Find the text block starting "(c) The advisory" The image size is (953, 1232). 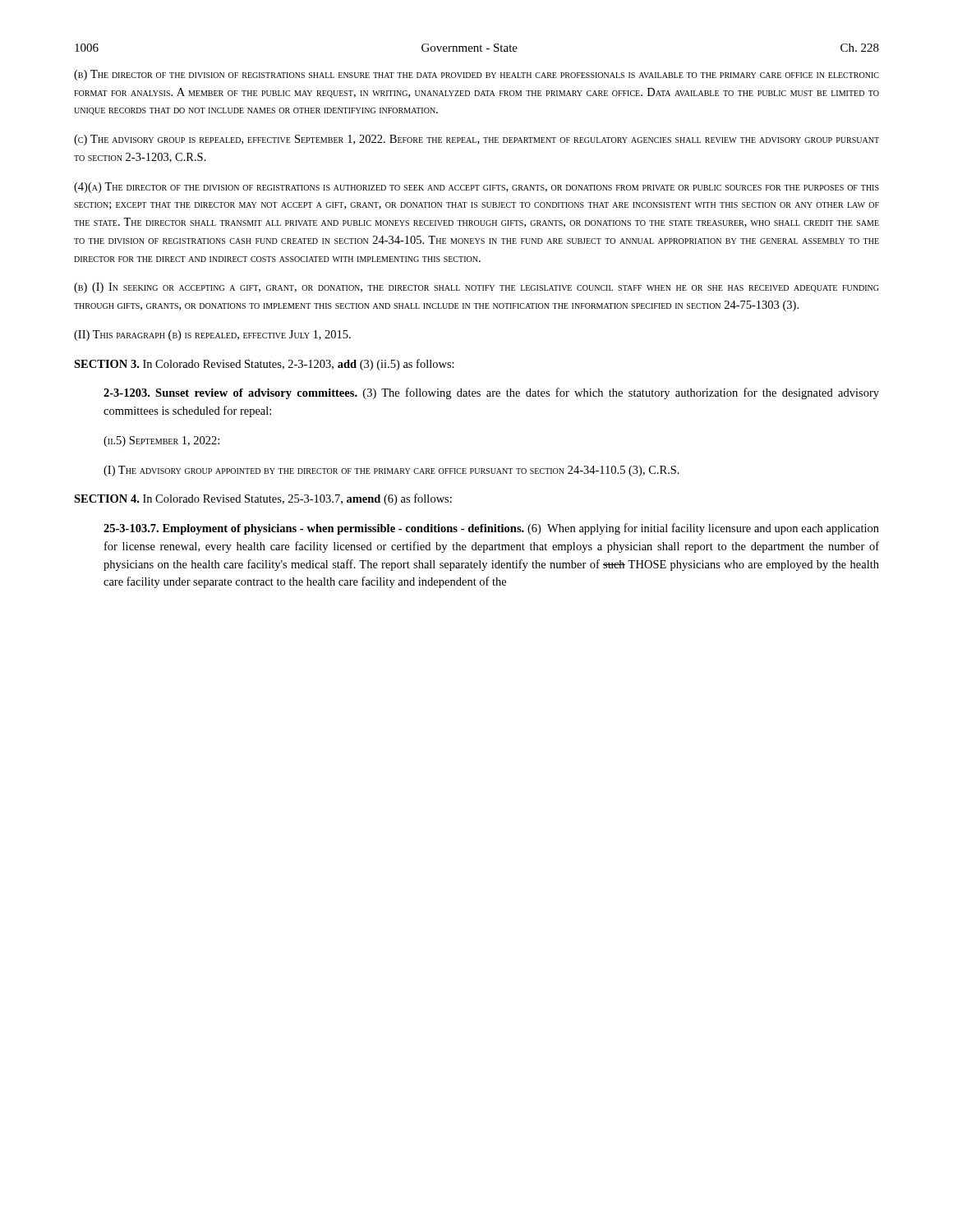click(x=476, y=148)
